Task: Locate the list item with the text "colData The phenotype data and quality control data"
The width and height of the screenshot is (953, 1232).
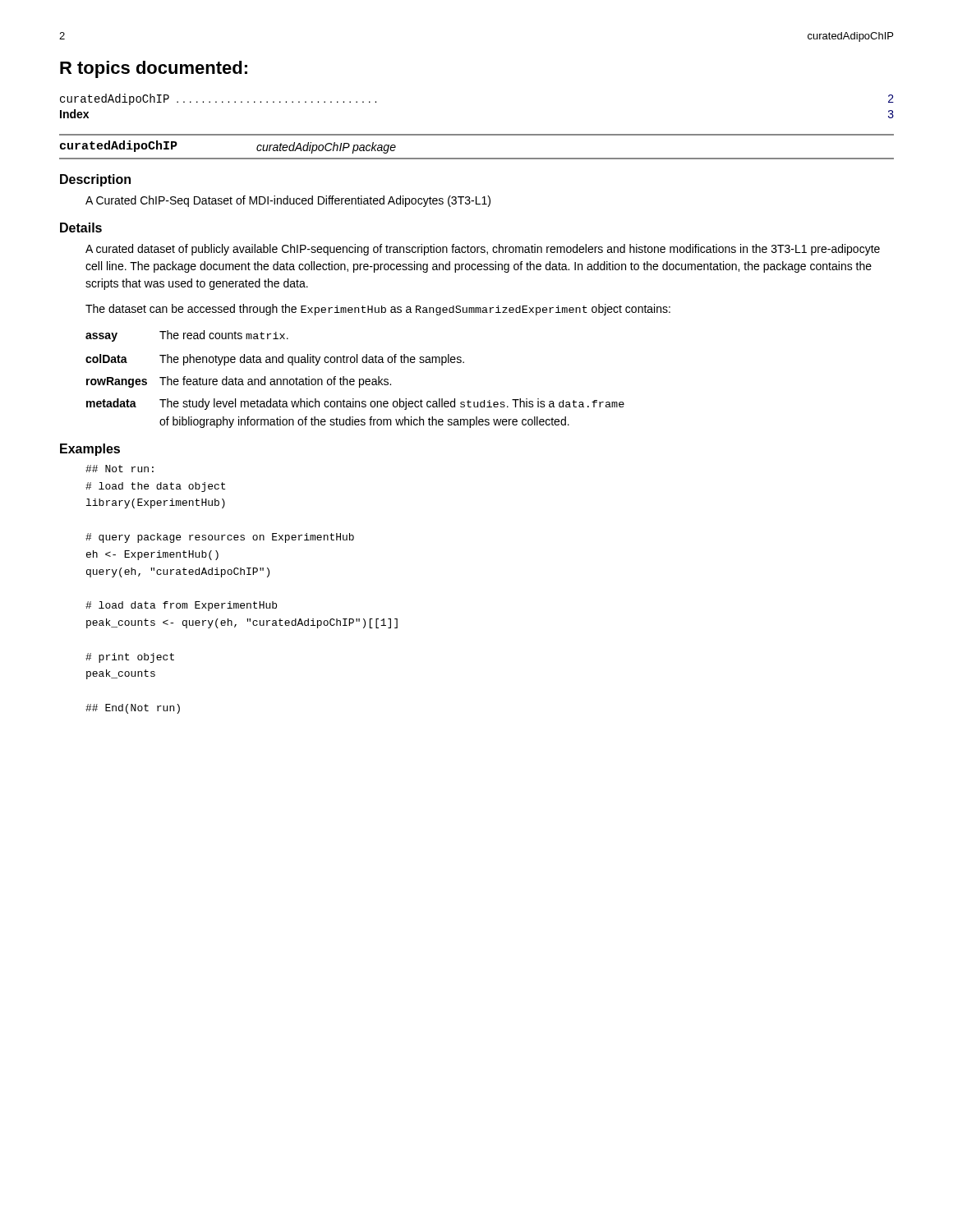Action: pyautogui.click(x=275, y=359)
